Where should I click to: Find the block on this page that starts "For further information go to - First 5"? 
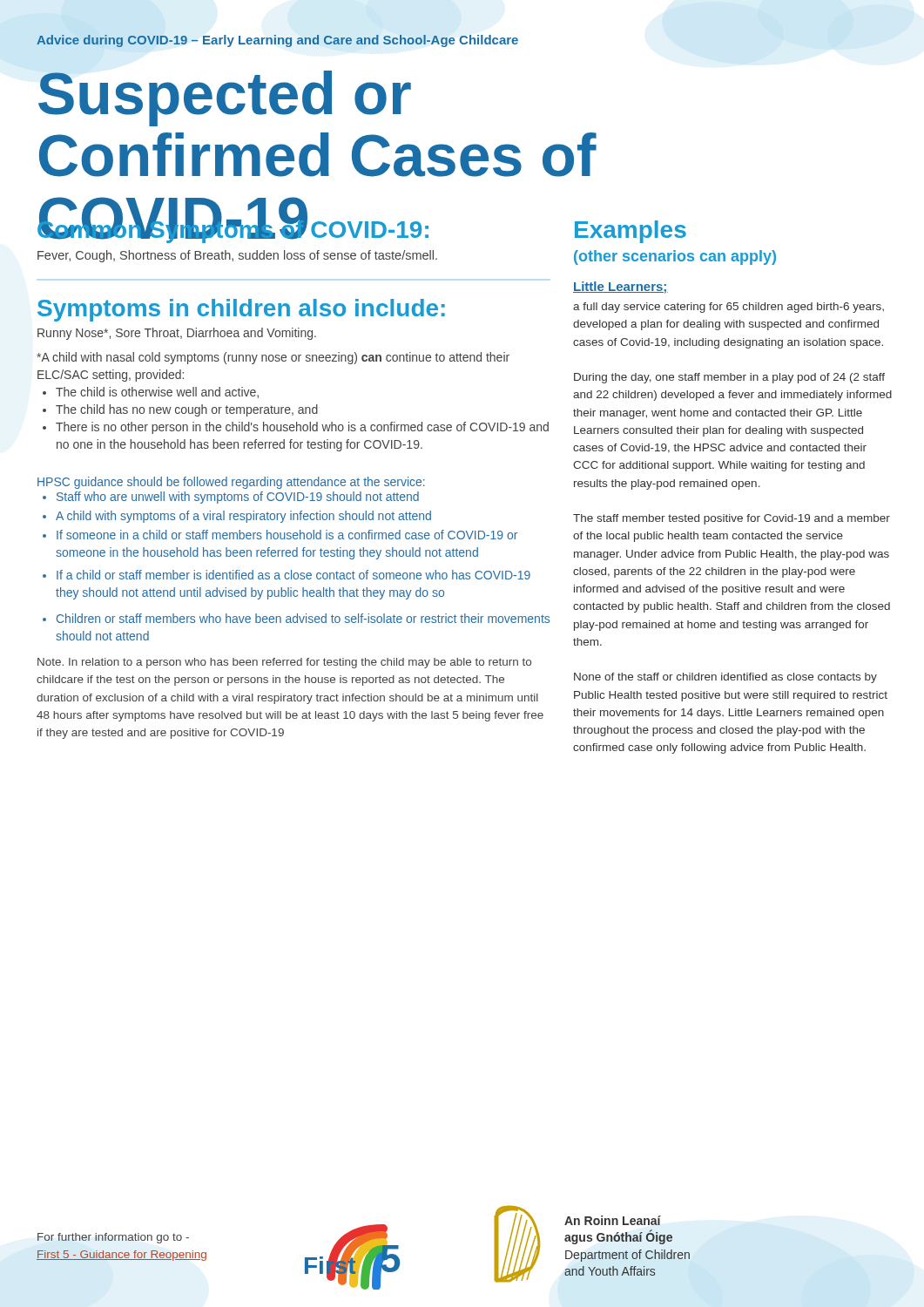tap(122, 1245)
